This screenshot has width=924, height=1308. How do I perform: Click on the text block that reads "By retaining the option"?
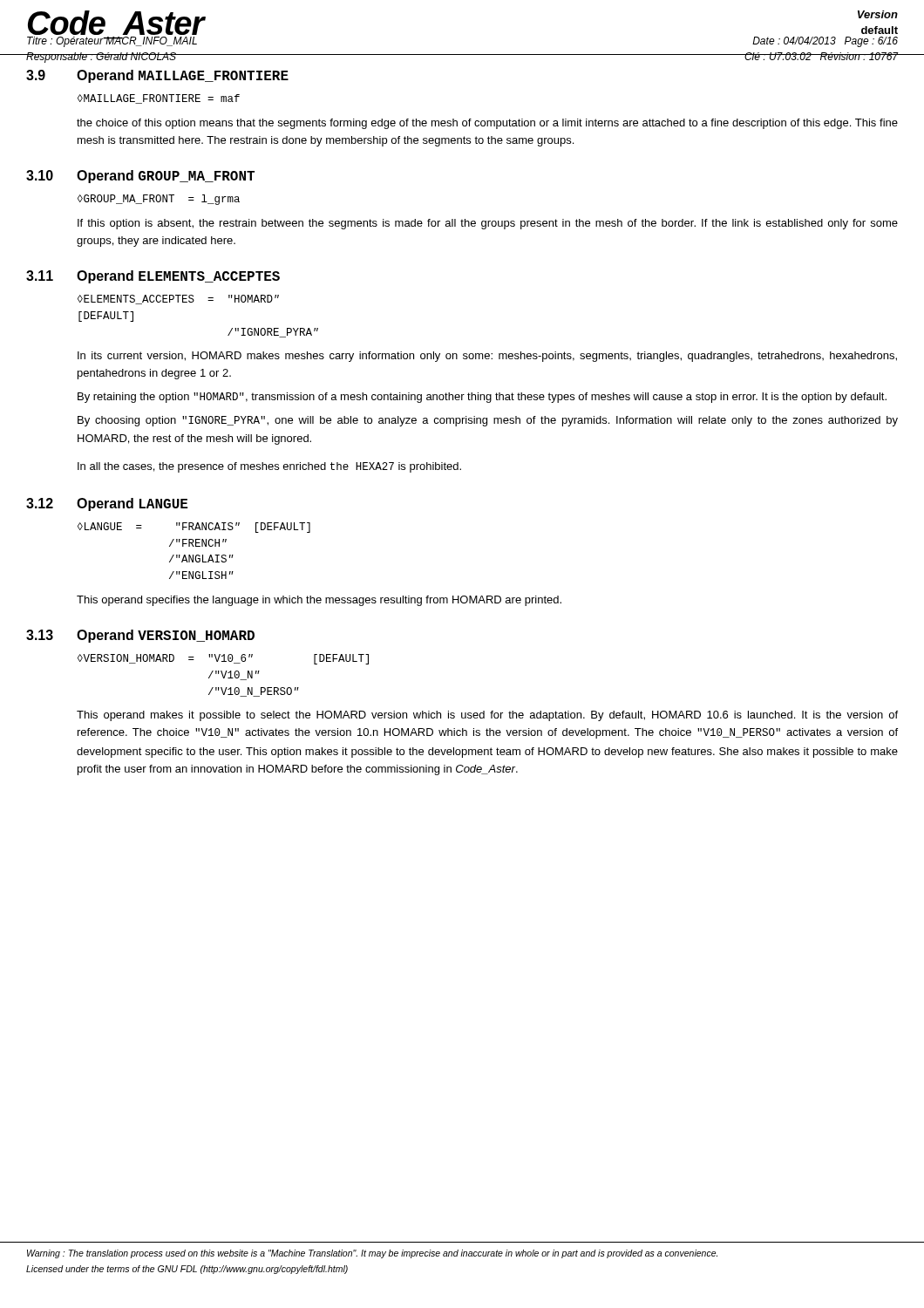coord(482,396)
